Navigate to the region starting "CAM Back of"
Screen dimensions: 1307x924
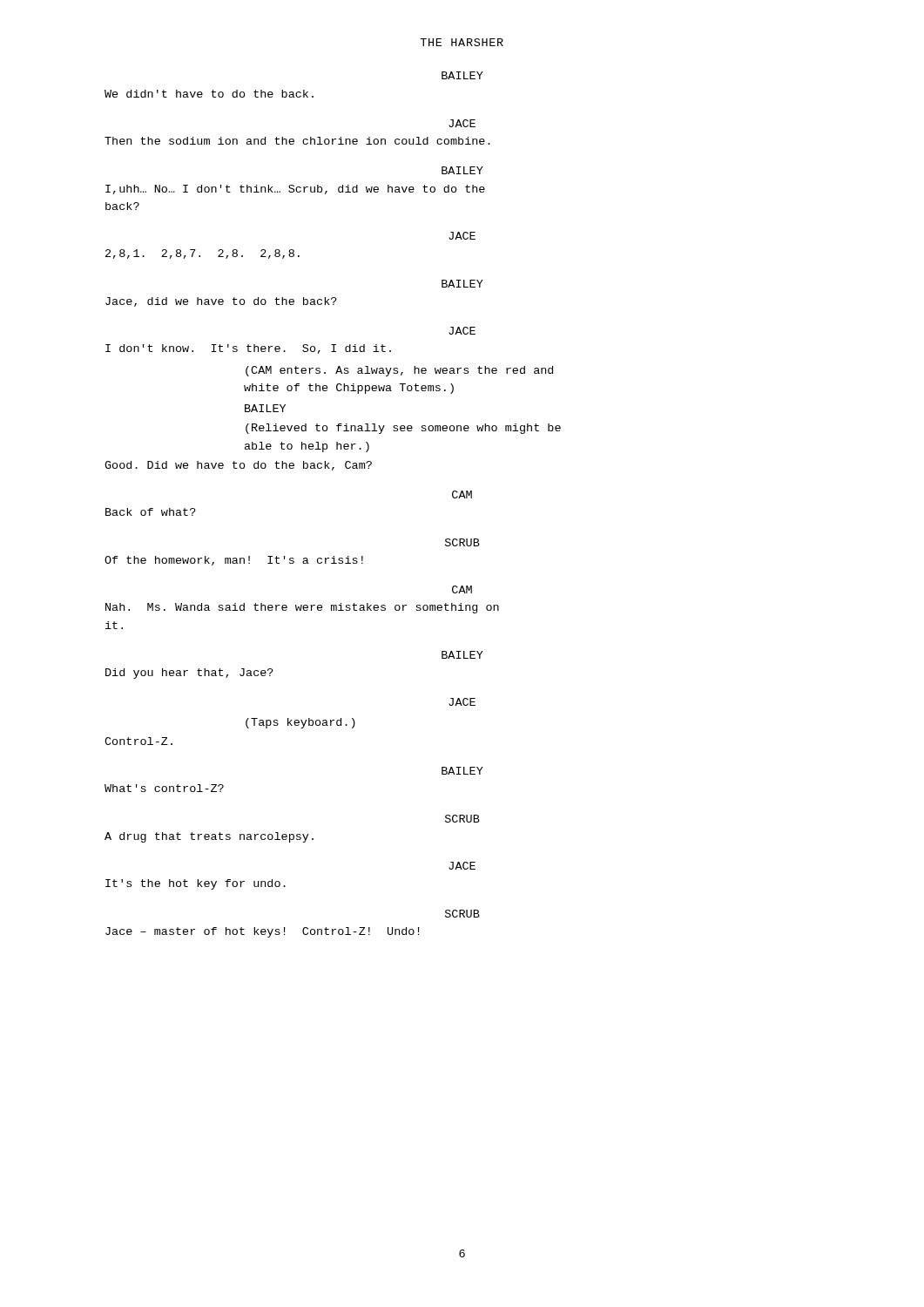pyautogui.click(x=462, y=505)
